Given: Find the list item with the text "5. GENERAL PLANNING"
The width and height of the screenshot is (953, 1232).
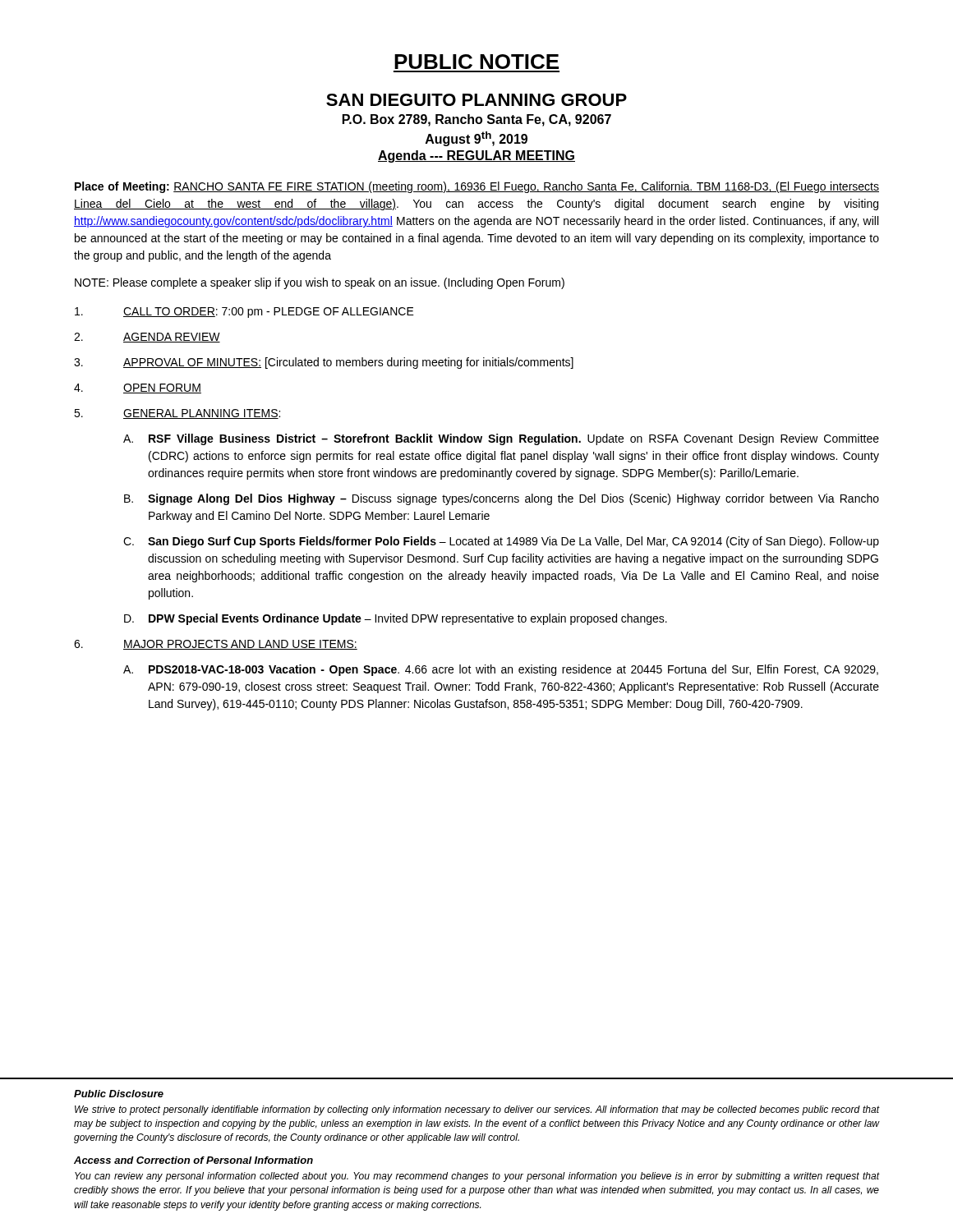Looking at the screenshot, I should click(x=177, y=414).
